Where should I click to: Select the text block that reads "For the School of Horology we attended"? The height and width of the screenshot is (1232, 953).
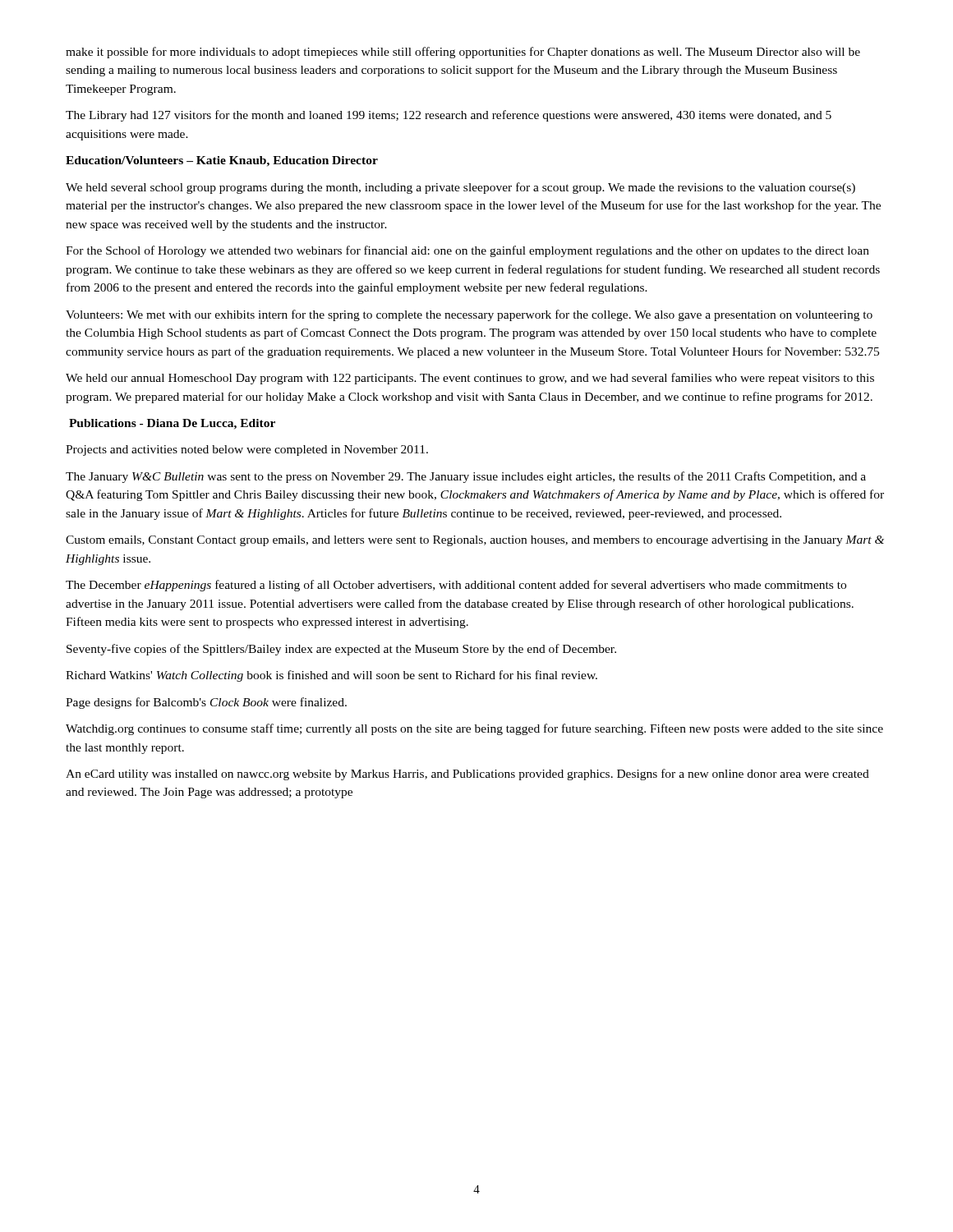point(476,269)
